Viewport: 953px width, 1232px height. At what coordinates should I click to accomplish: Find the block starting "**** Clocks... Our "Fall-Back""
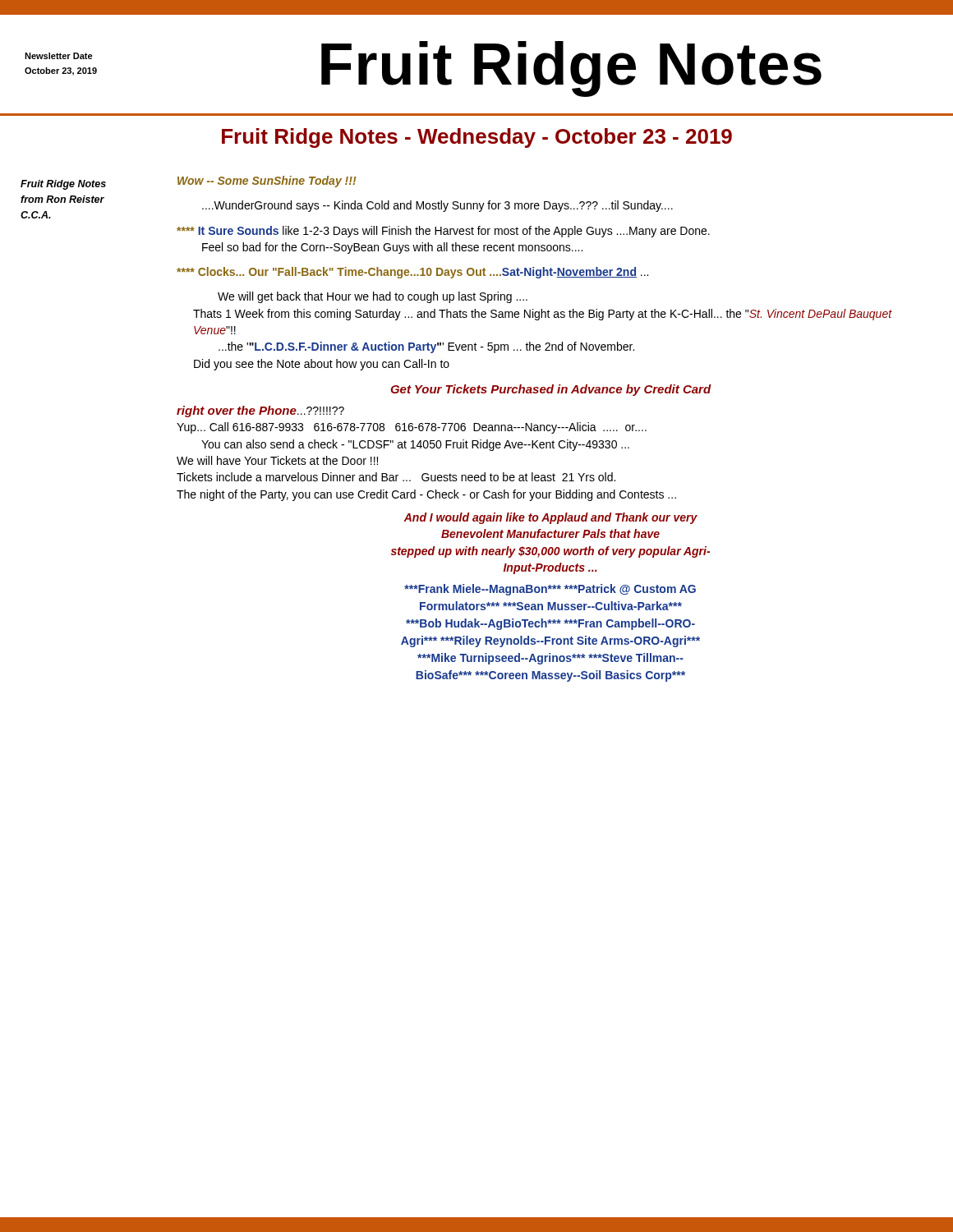413,272
